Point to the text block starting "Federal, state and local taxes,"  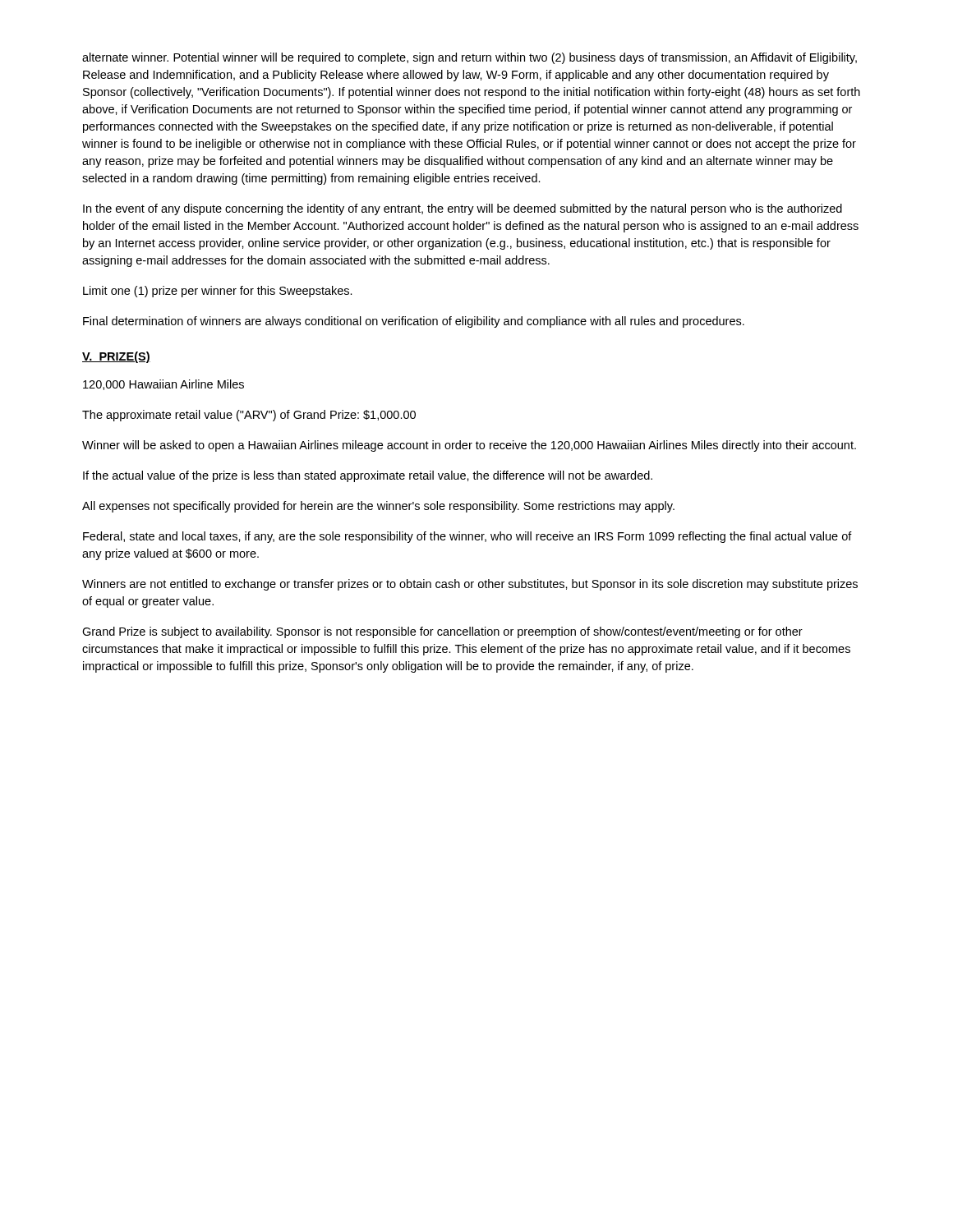tap(467, 545)
